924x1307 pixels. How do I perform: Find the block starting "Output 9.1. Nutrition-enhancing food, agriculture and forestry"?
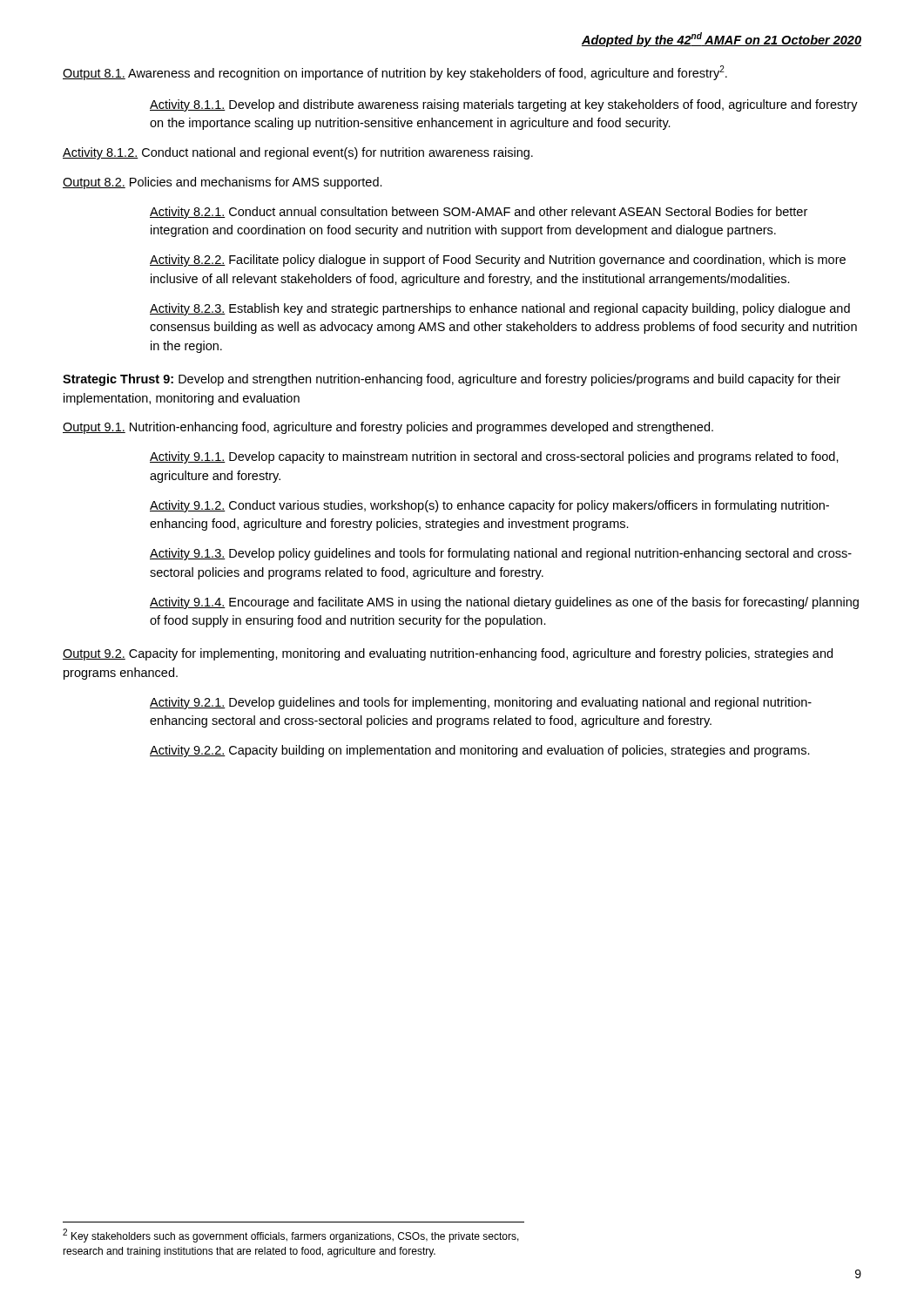click(x=388, y=427)
